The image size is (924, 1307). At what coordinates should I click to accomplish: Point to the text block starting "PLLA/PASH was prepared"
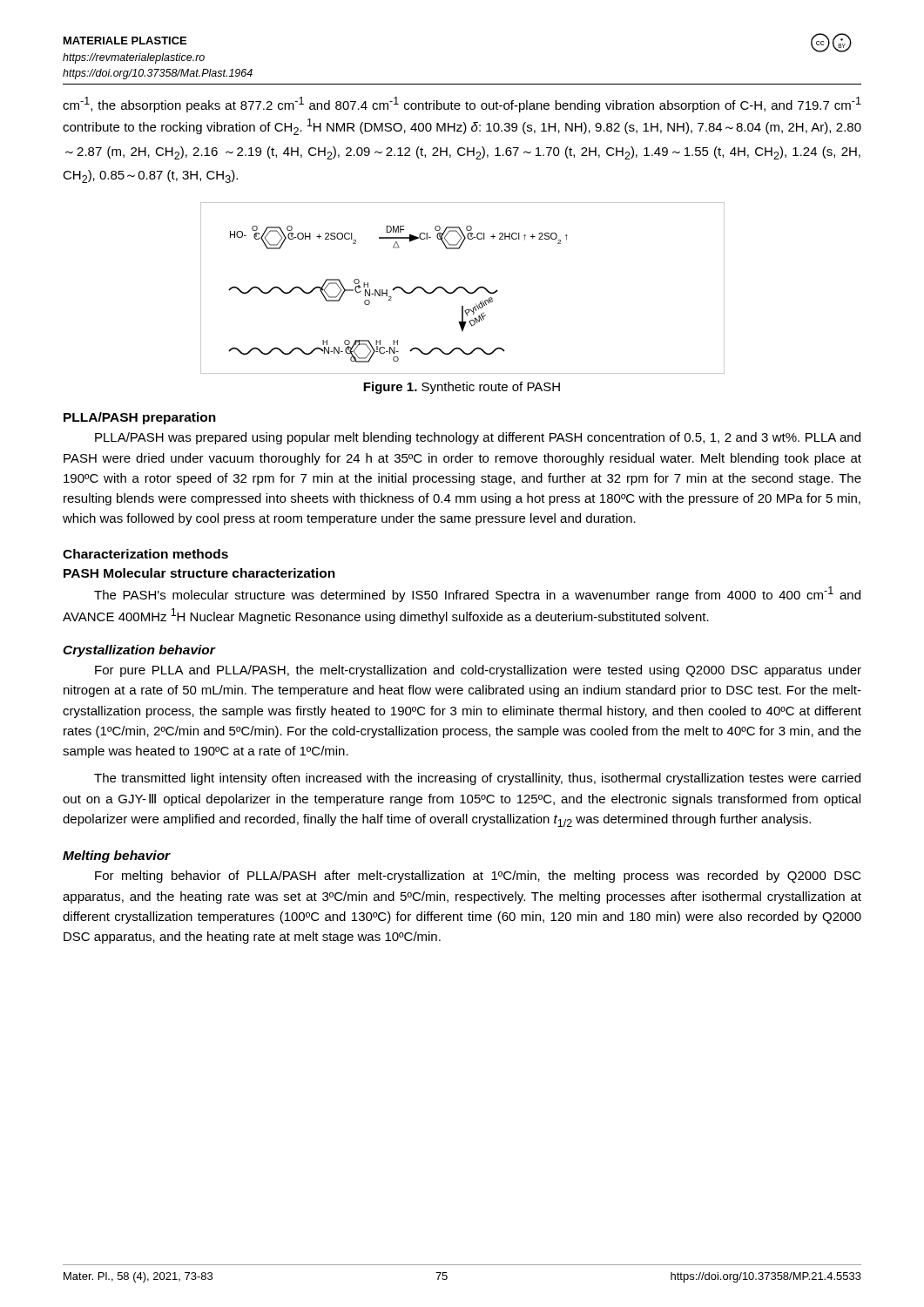pos(462,478)
